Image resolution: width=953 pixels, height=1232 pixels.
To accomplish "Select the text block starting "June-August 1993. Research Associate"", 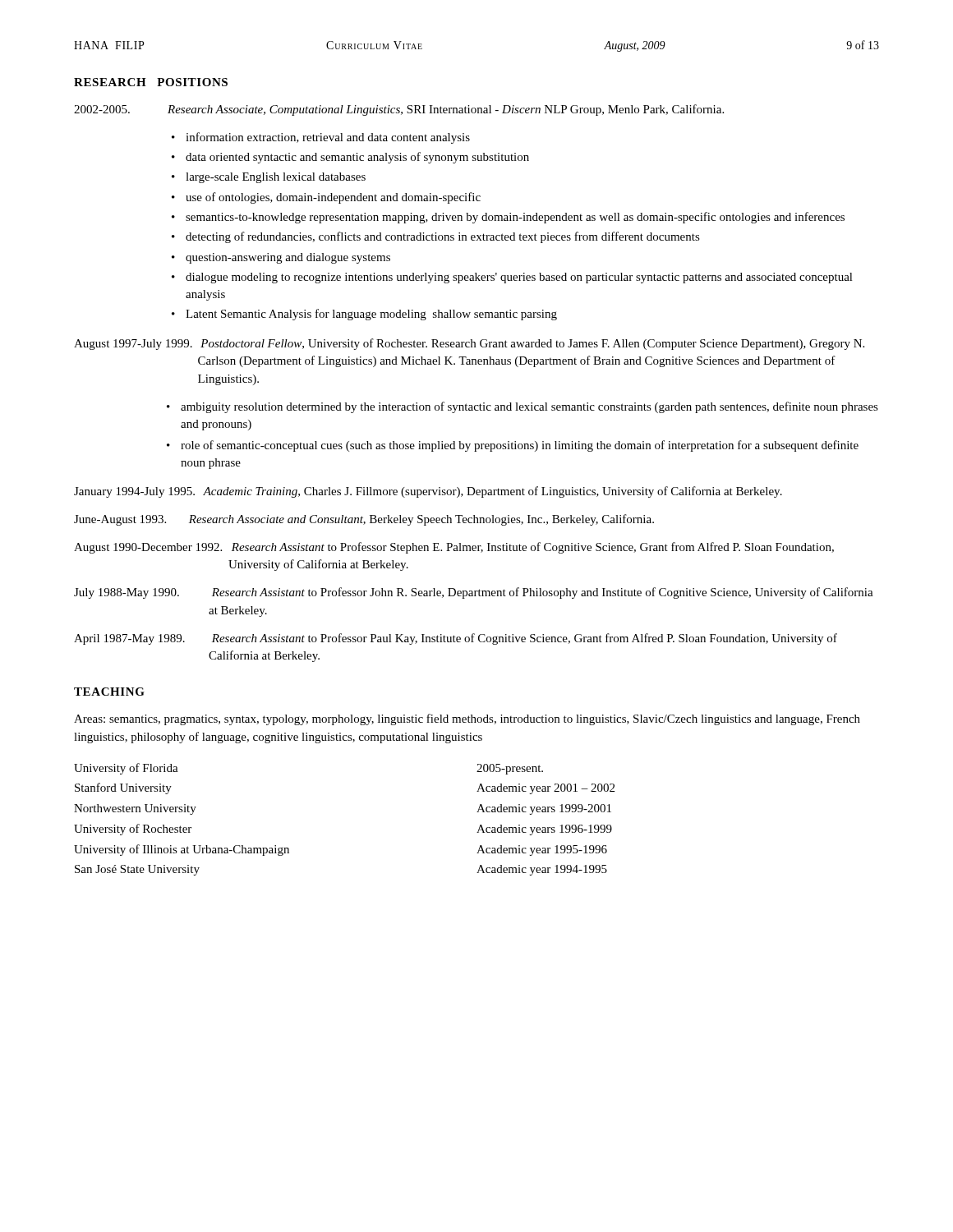I will [476, 520].
